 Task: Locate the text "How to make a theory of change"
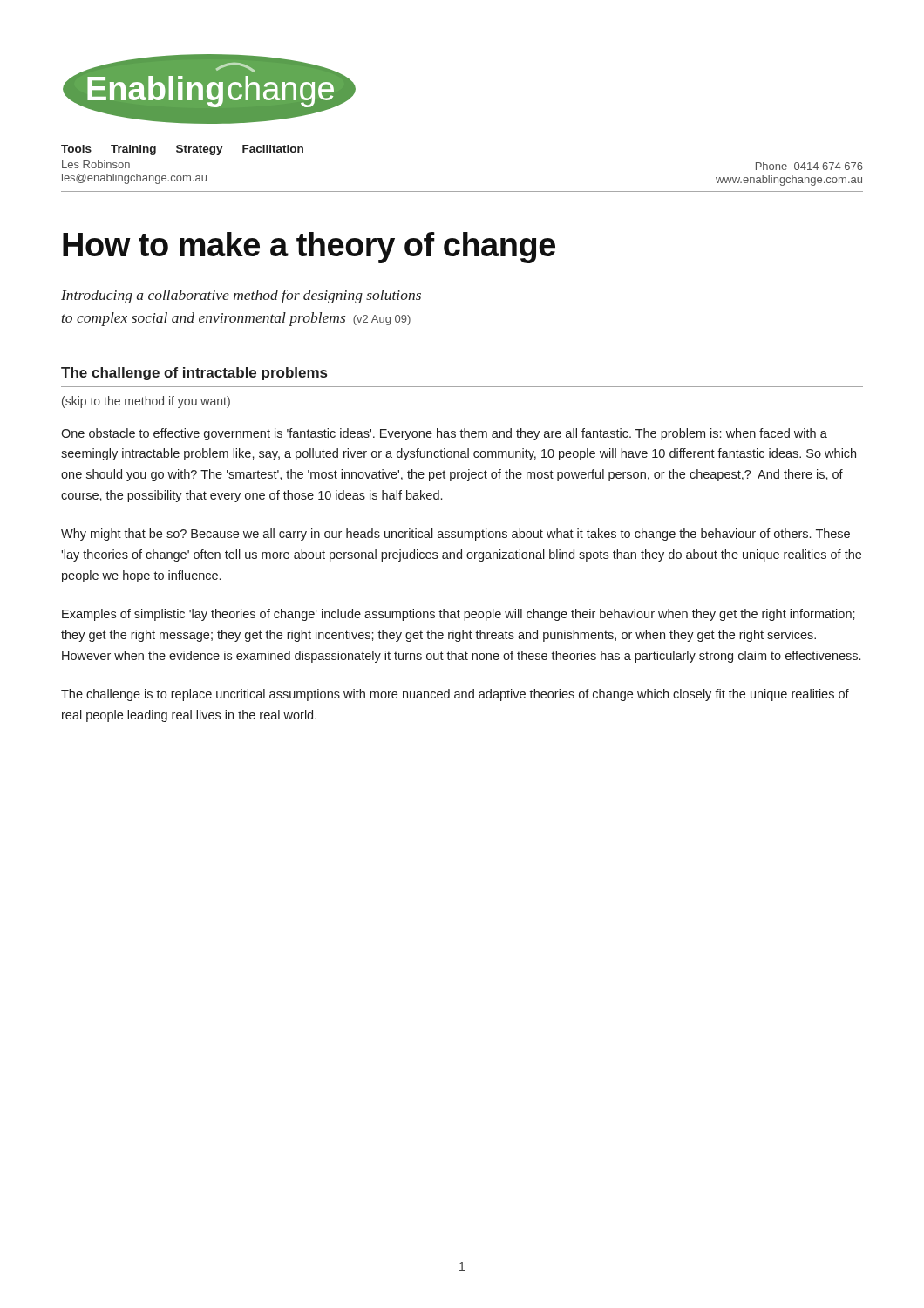click(308, 245)
